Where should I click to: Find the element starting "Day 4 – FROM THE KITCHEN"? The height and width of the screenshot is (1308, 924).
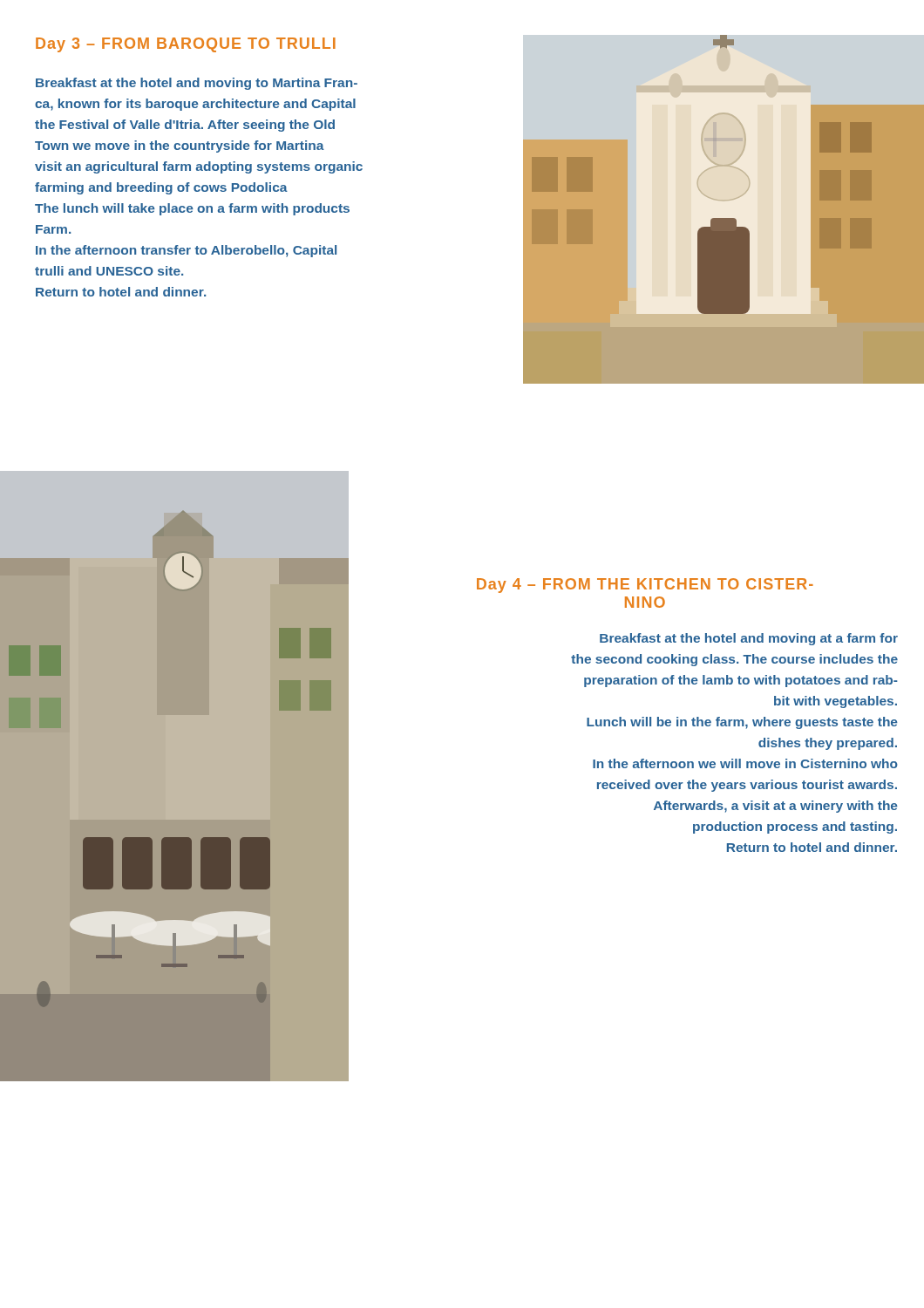[645, 593]
